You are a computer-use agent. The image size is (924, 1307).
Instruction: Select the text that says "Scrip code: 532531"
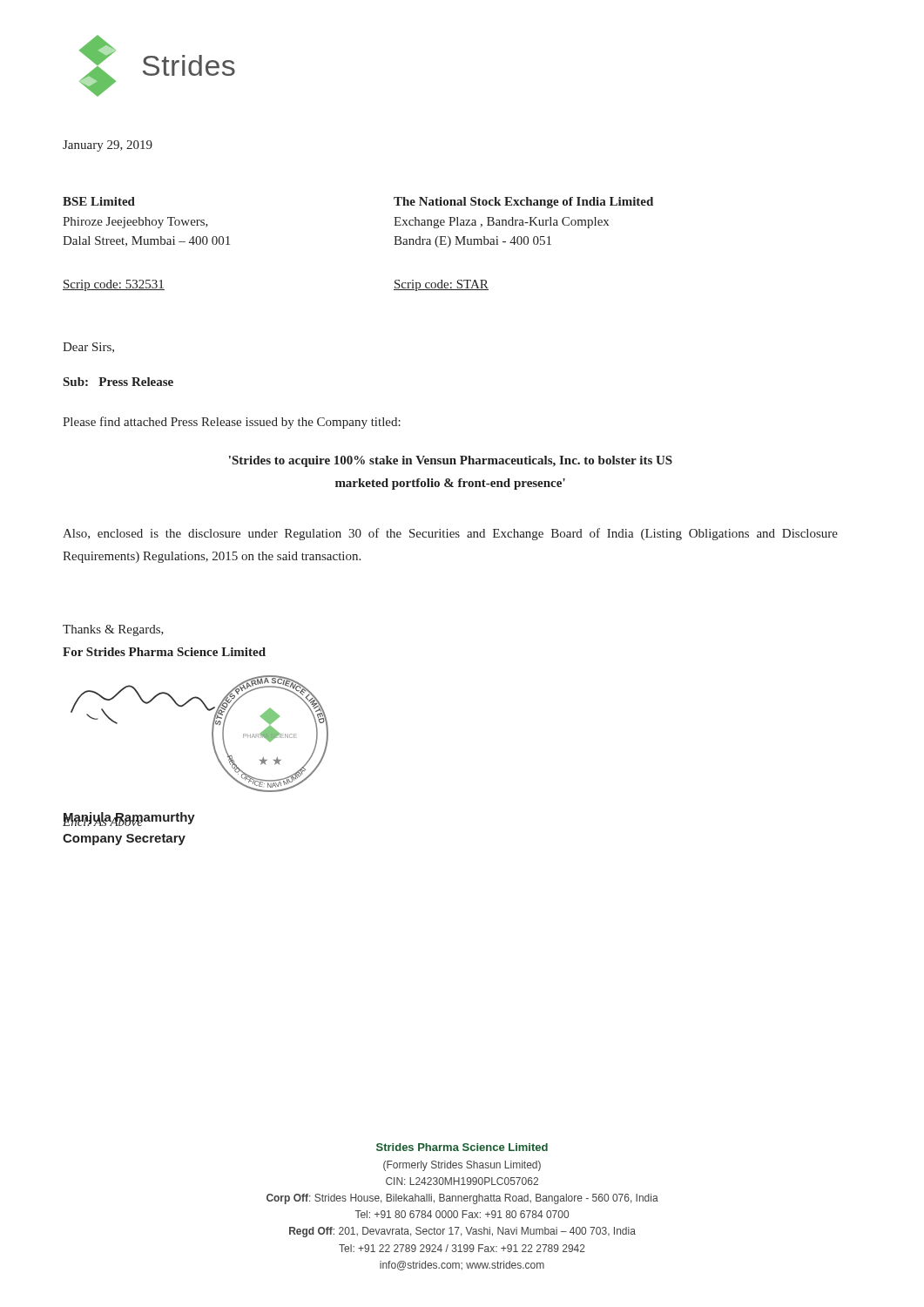[x=114, y=284]
